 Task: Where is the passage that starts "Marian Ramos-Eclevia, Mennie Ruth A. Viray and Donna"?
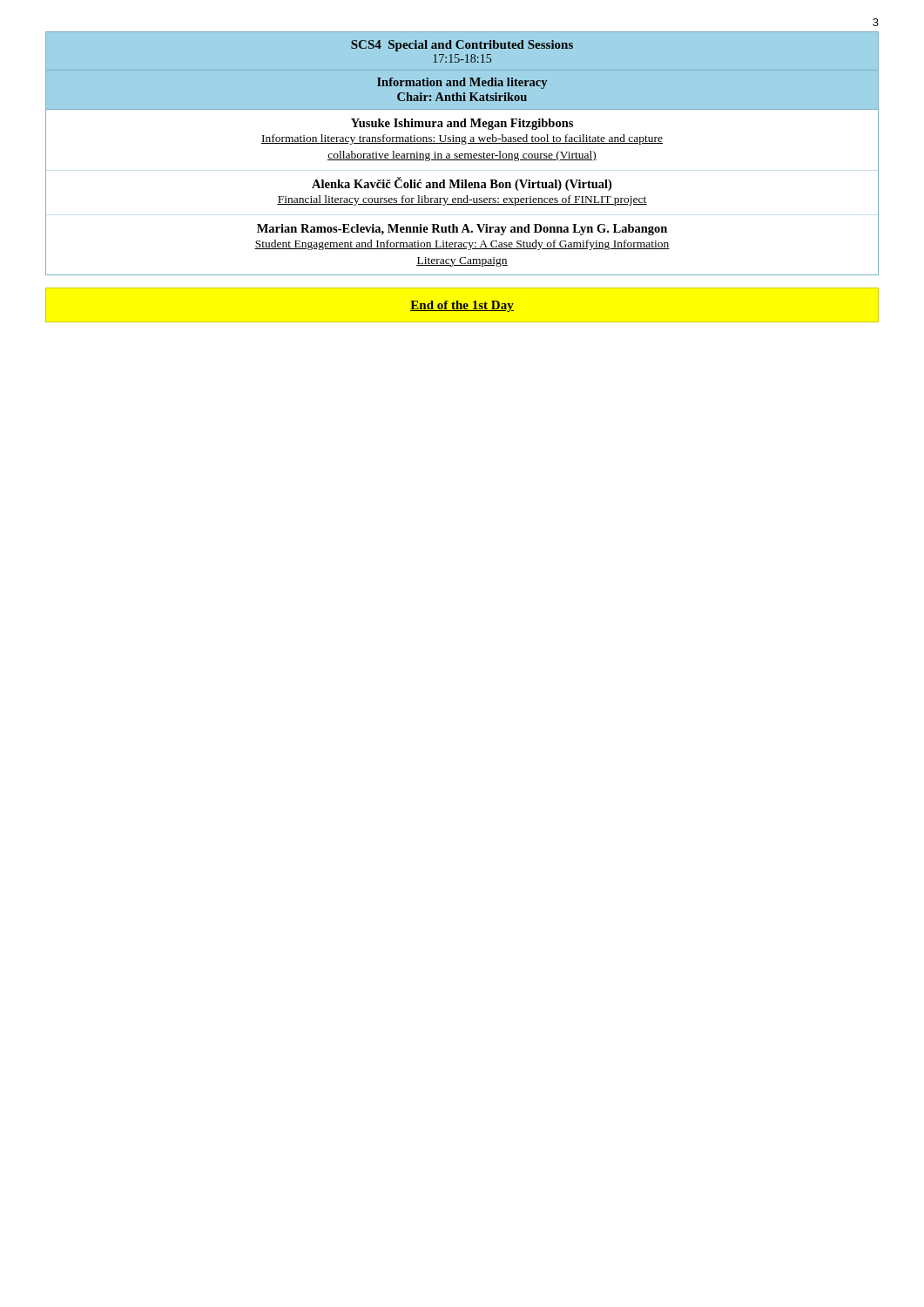coord(462,245)
